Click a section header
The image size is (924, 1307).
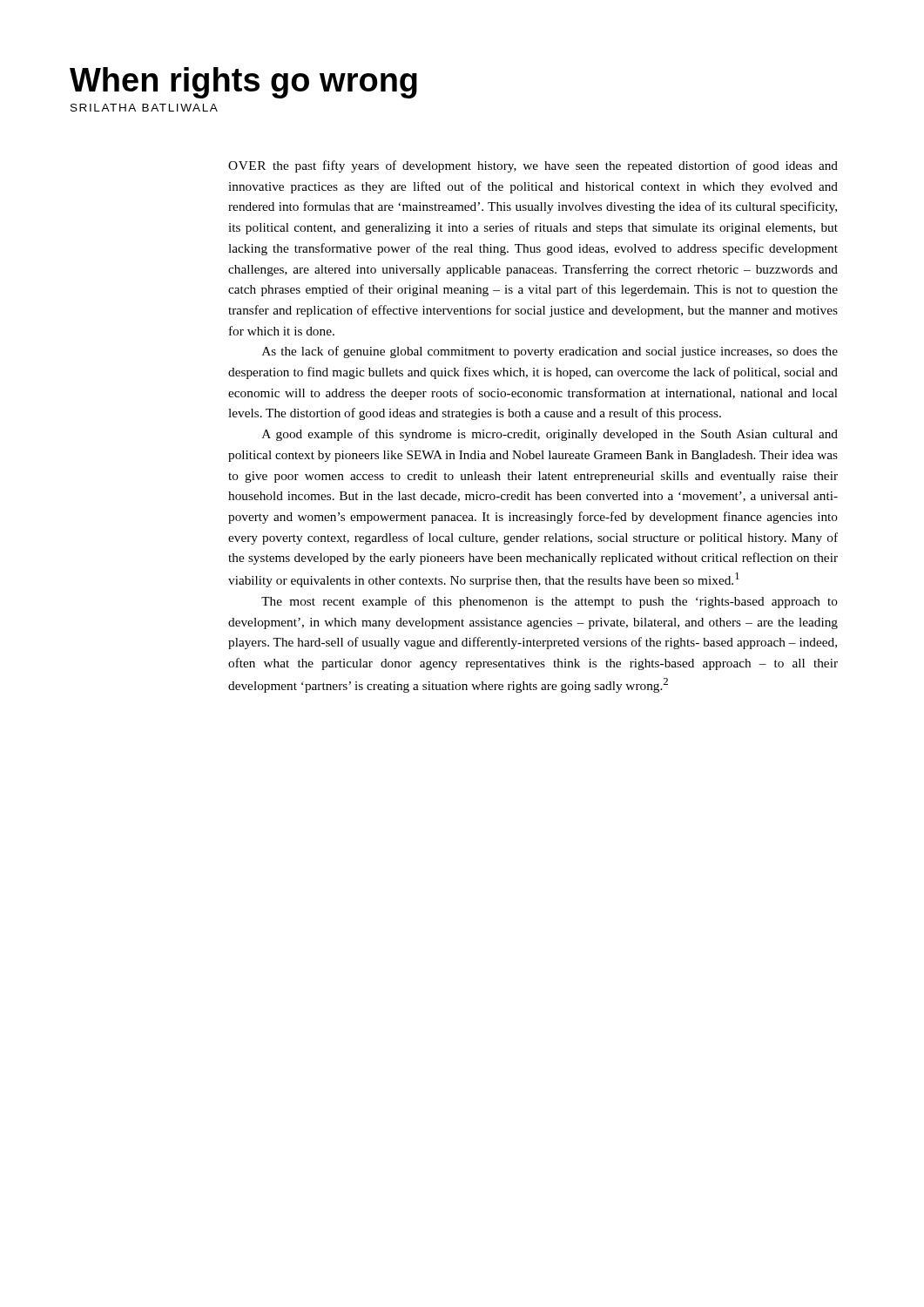[x=144, y=107]
